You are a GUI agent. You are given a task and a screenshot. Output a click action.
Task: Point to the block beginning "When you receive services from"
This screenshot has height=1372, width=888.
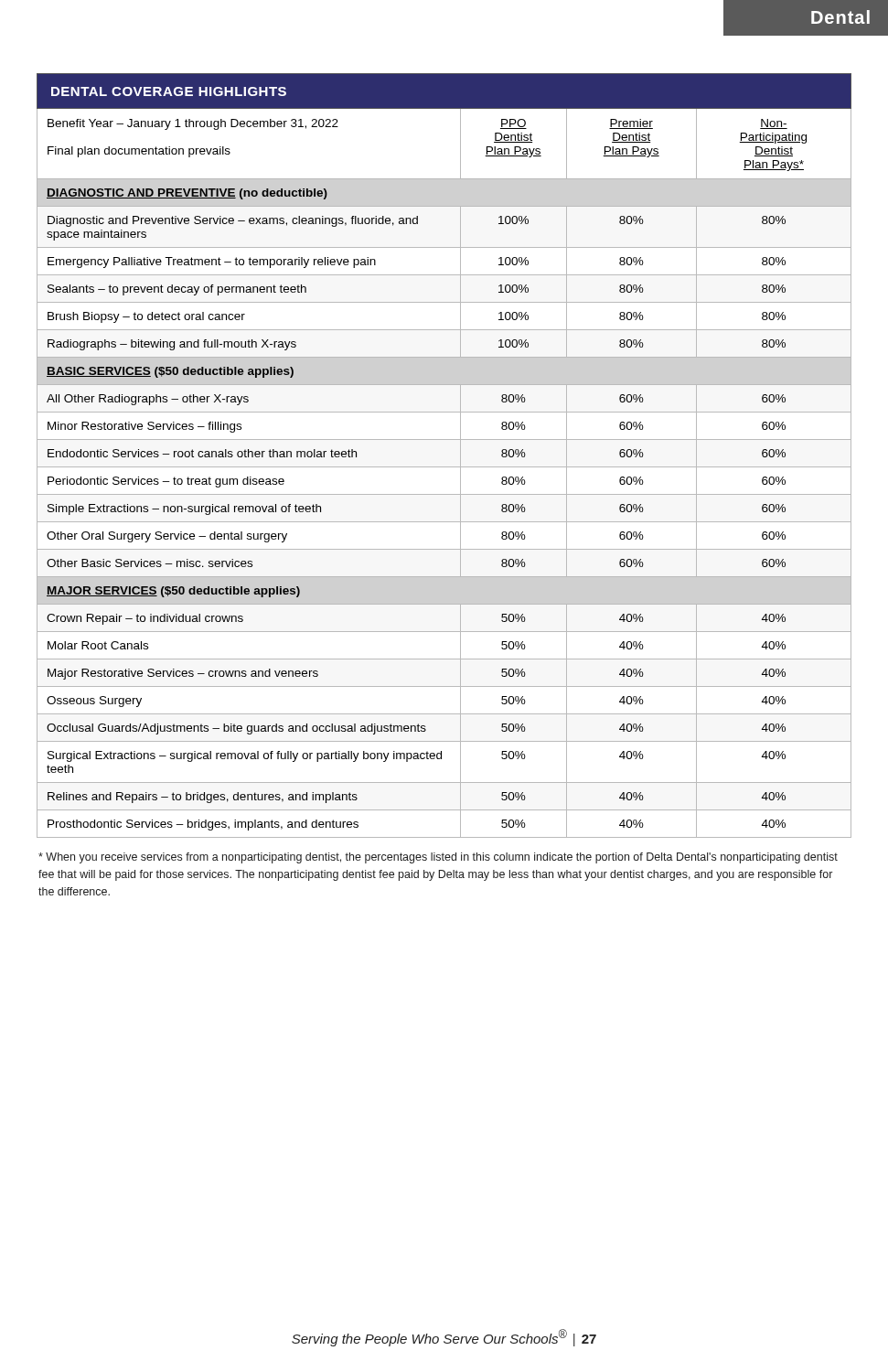(x=438, y=874)
